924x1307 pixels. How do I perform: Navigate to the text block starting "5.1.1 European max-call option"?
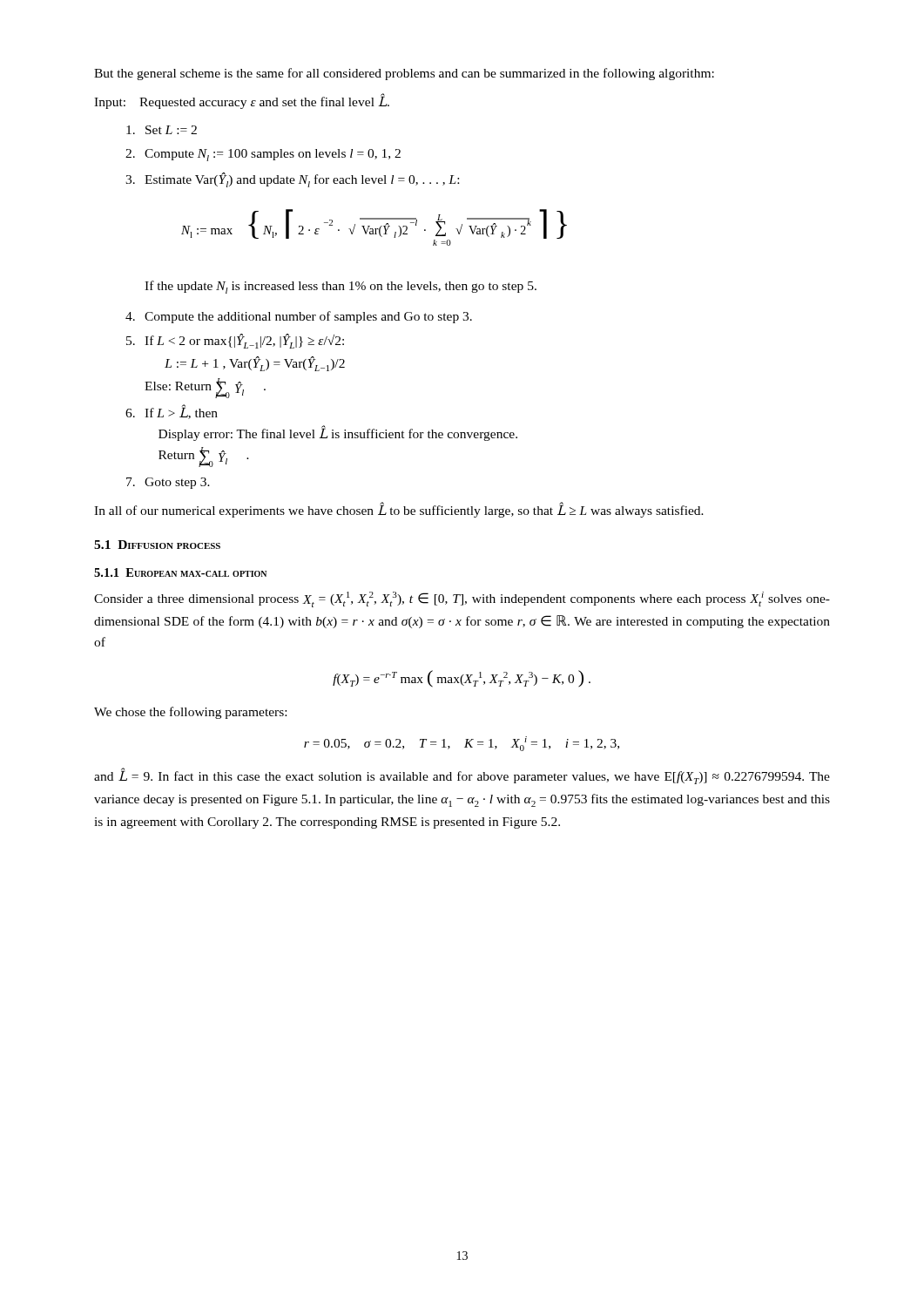[x=181, y=572]
